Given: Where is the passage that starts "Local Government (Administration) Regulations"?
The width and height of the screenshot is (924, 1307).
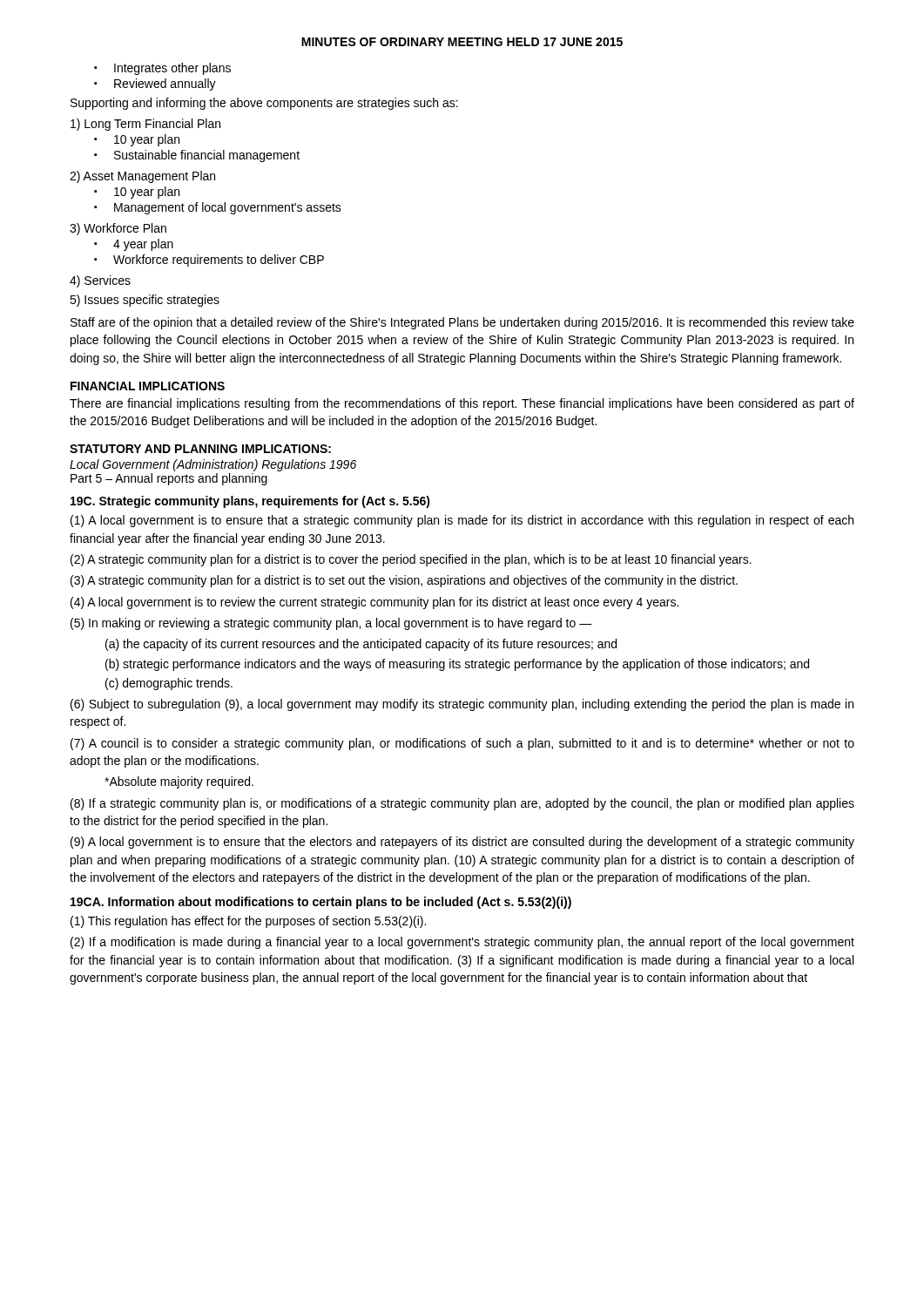Looking at the screenshot, I should coord(213,465).
